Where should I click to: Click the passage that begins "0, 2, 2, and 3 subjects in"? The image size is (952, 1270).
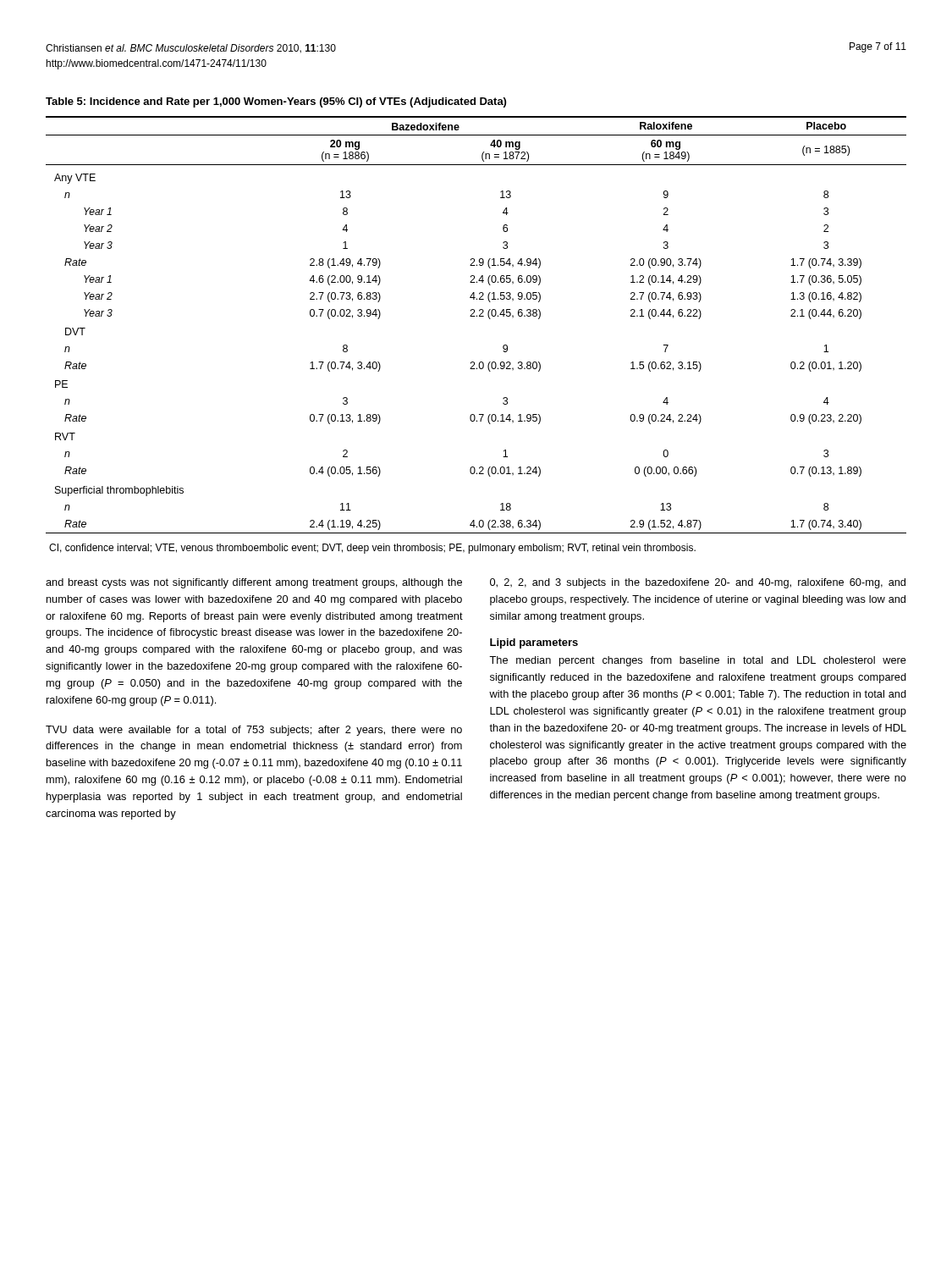[698, 599]
